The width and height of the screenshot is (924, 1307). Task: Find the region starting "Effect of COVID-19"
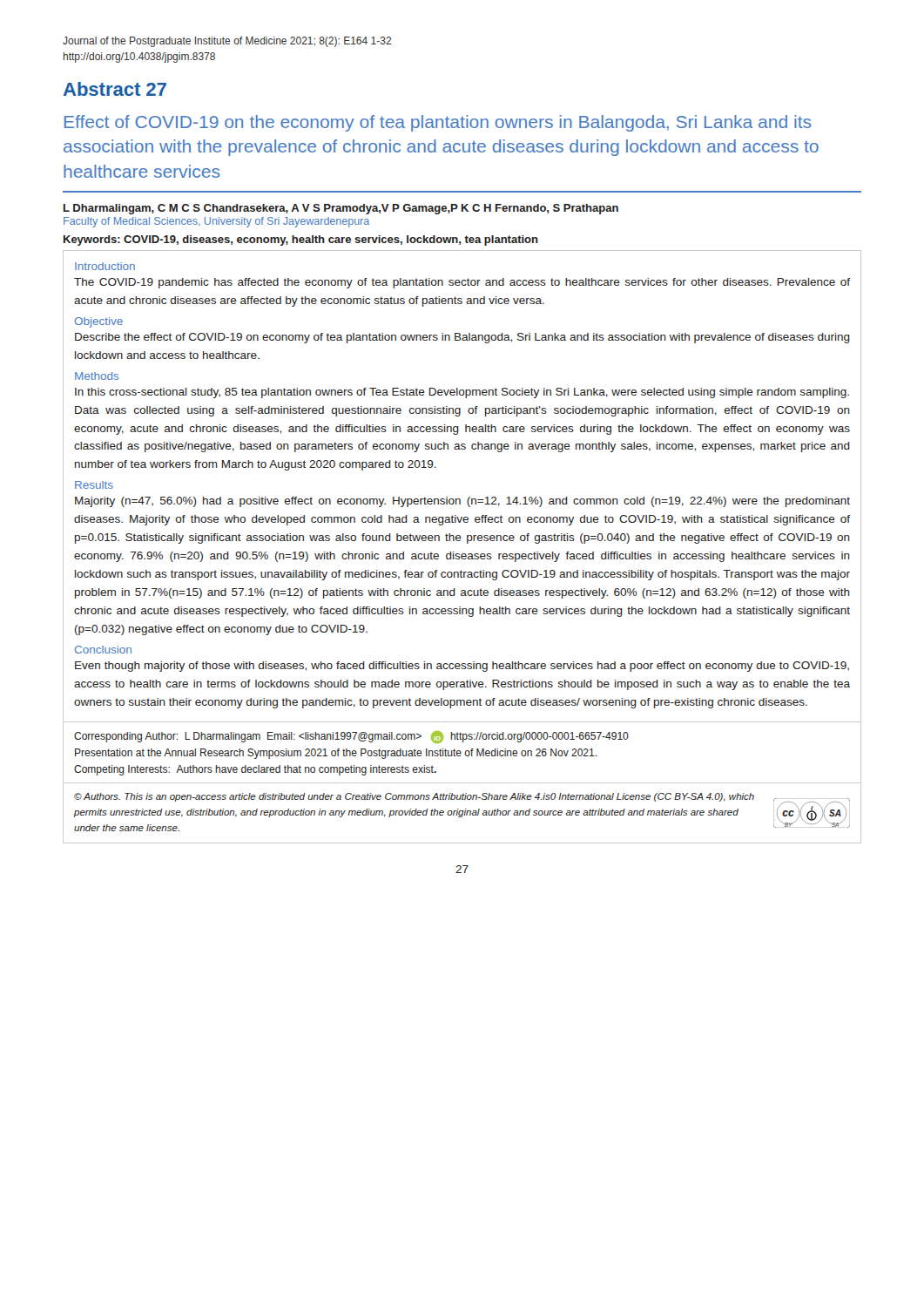pyautogui.click(x=441, y=146)
